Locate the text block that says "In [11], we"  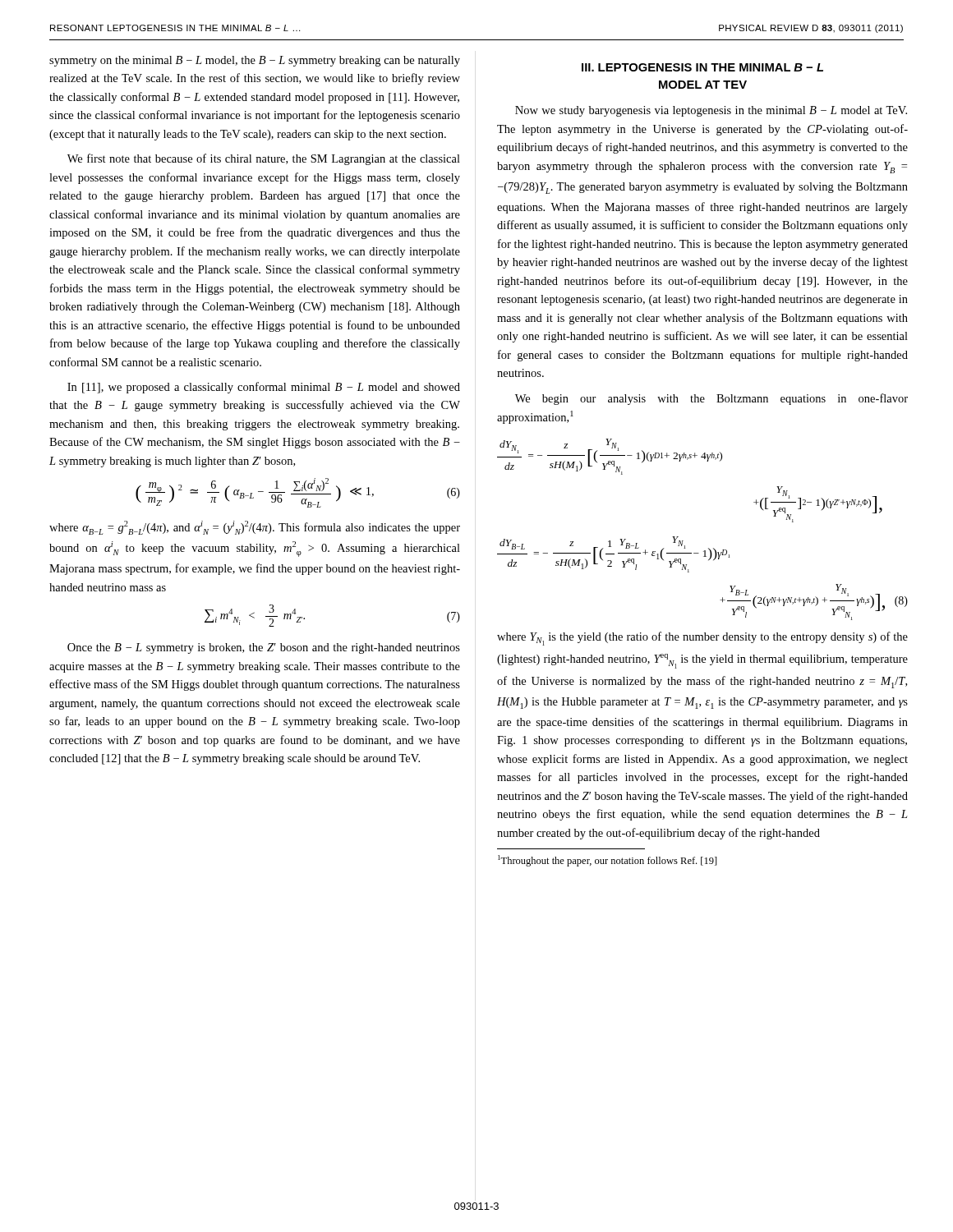point(255,424)
